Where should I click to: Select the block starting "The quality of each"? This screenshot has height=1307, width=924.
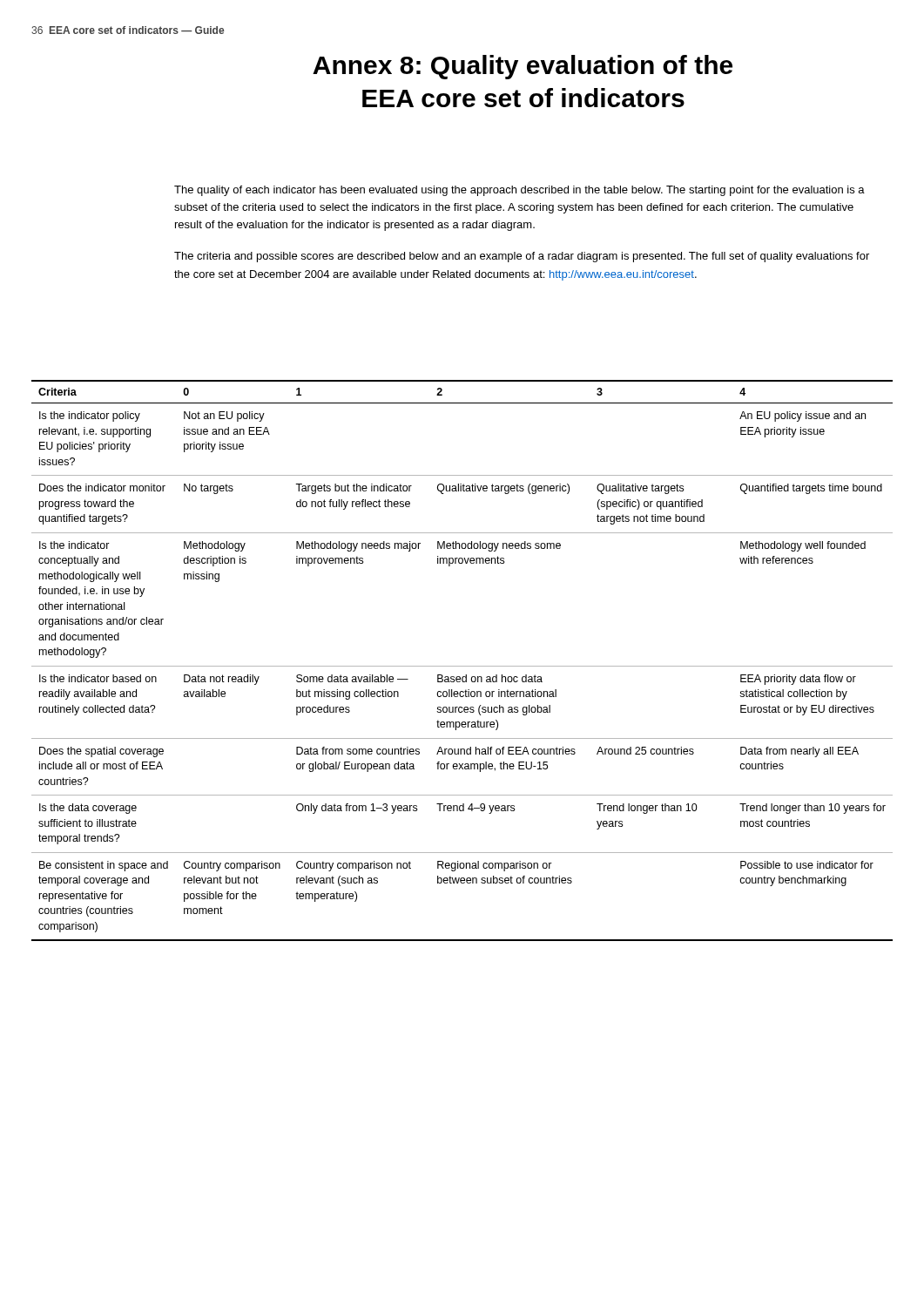pyautogui.click(x=522, y=232)
